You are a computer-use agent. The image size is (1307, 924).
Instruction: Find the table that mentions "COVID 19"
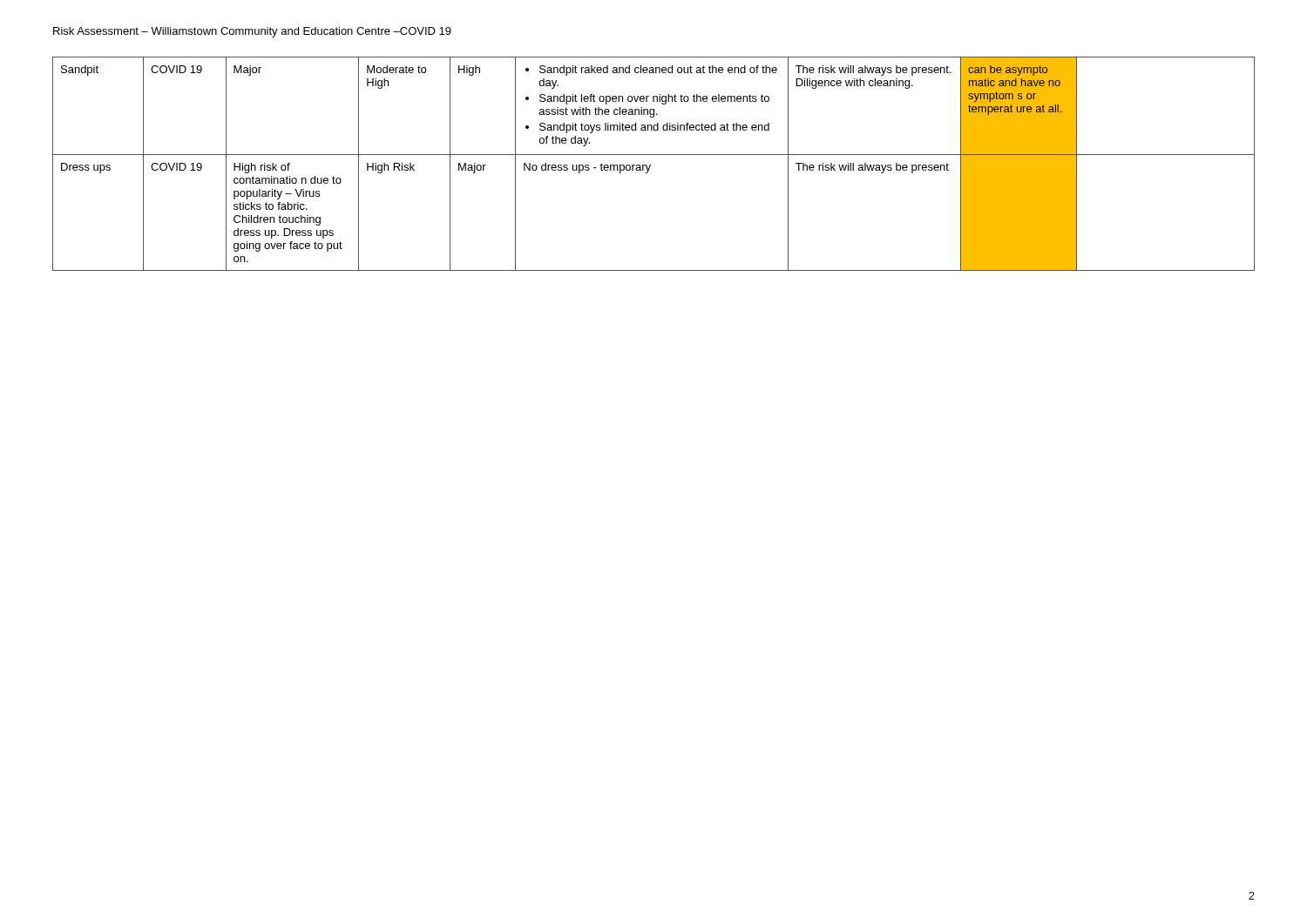(x=654, y=164)
